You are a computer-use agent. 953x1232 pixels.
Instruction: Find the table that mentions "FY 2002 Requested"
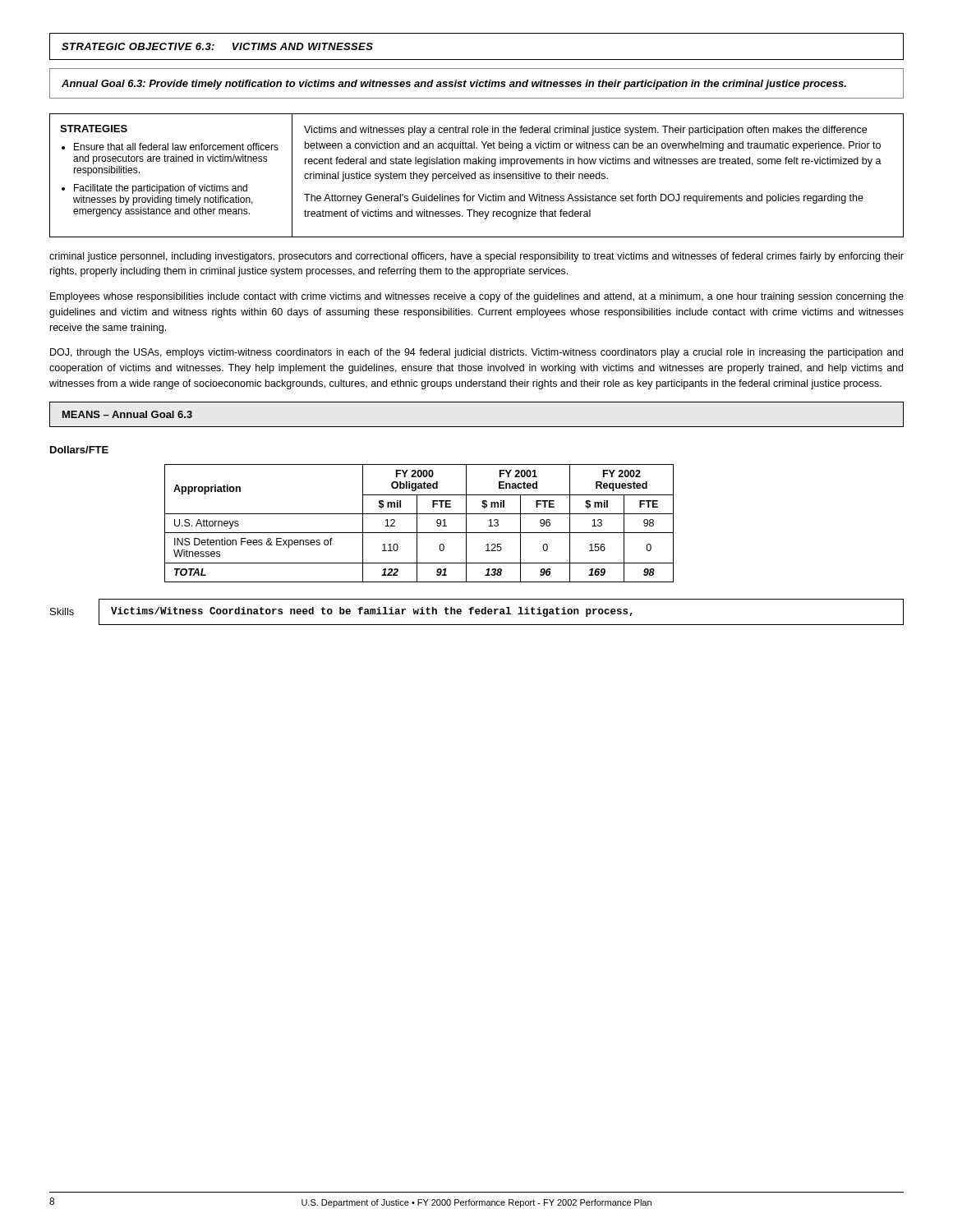coord(534,523)
